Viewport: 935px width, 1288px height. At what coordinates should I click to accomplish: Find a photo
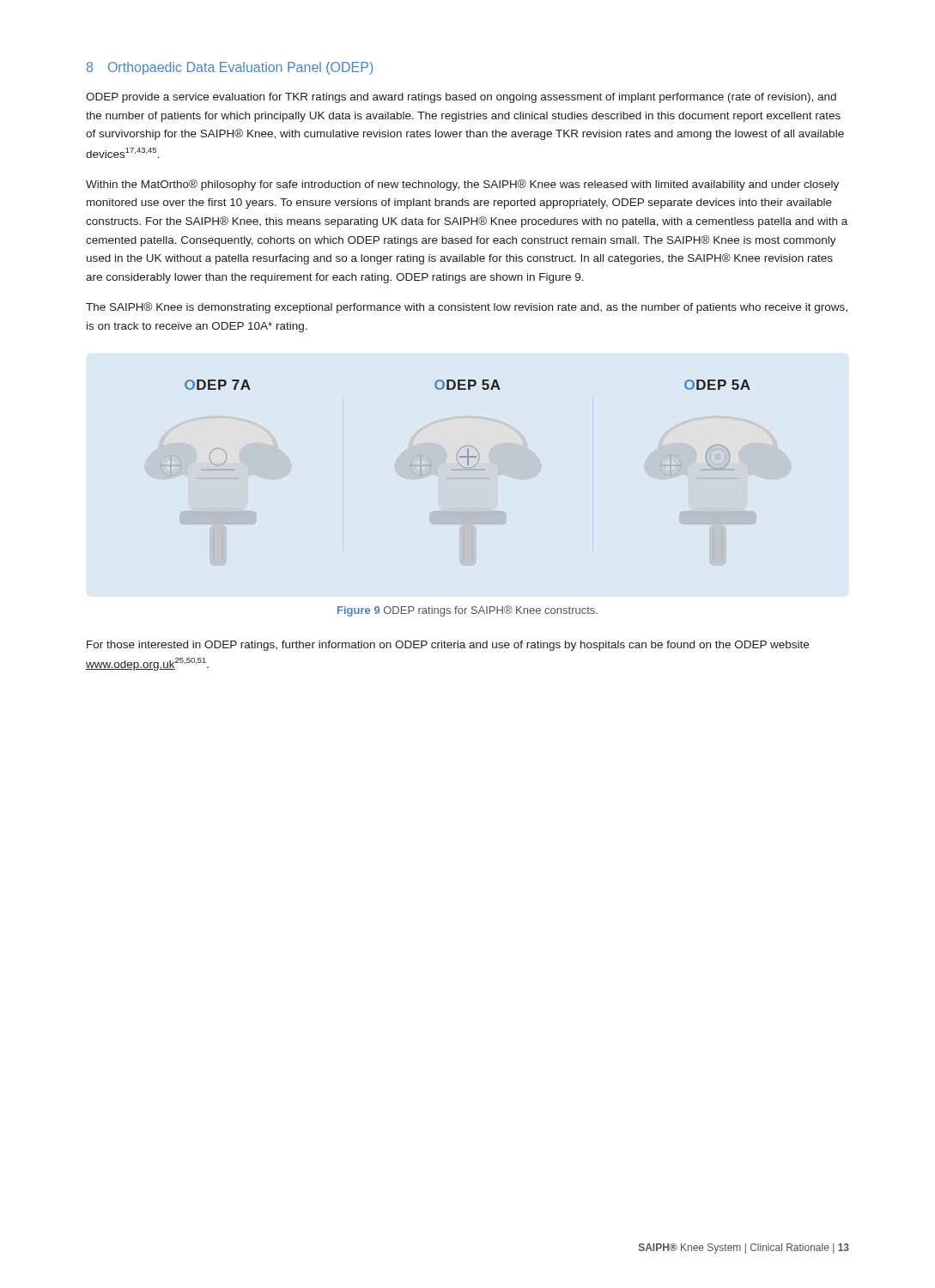(468, 475)
